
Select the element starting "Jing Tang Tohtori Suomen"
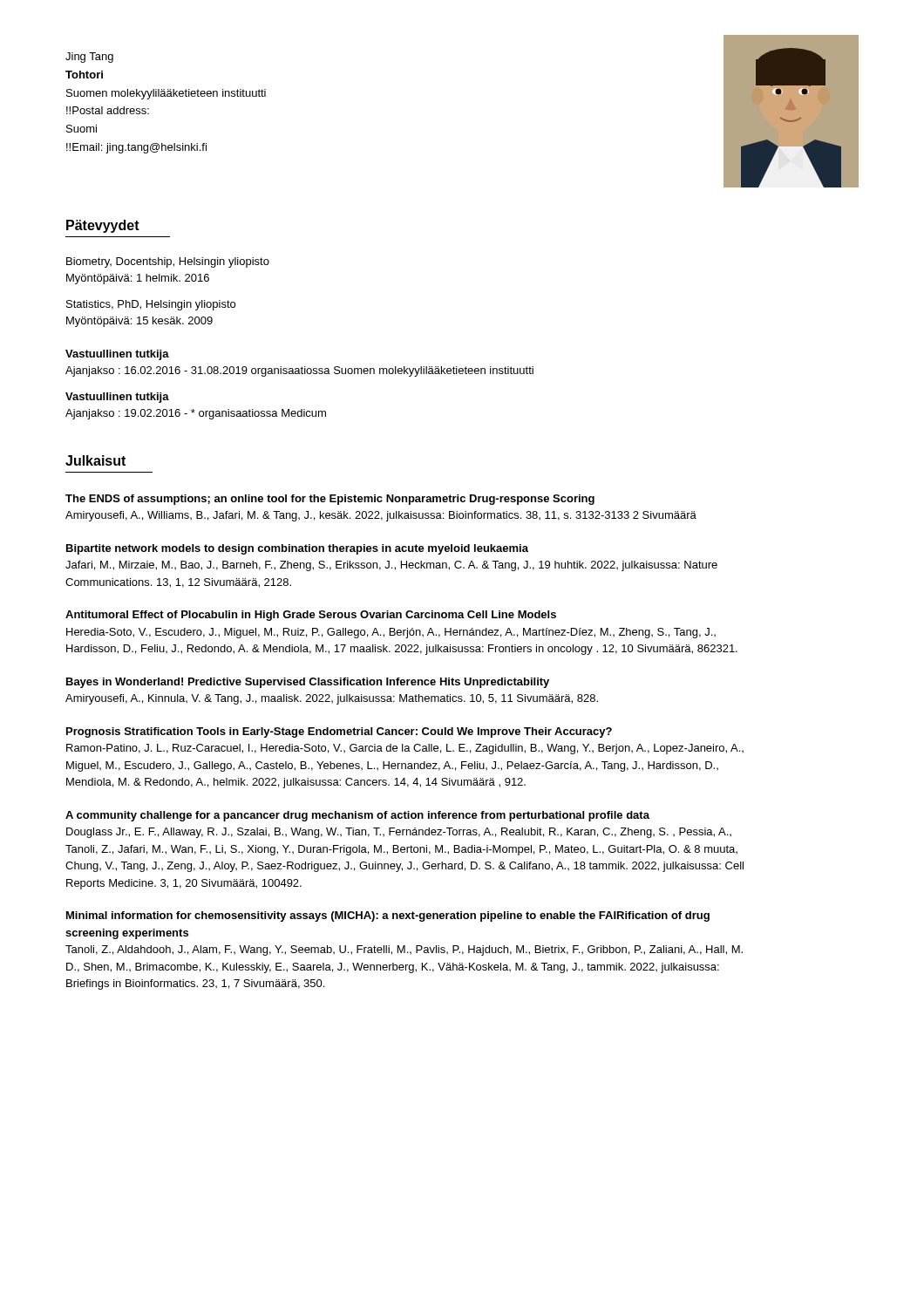[166, 102]
